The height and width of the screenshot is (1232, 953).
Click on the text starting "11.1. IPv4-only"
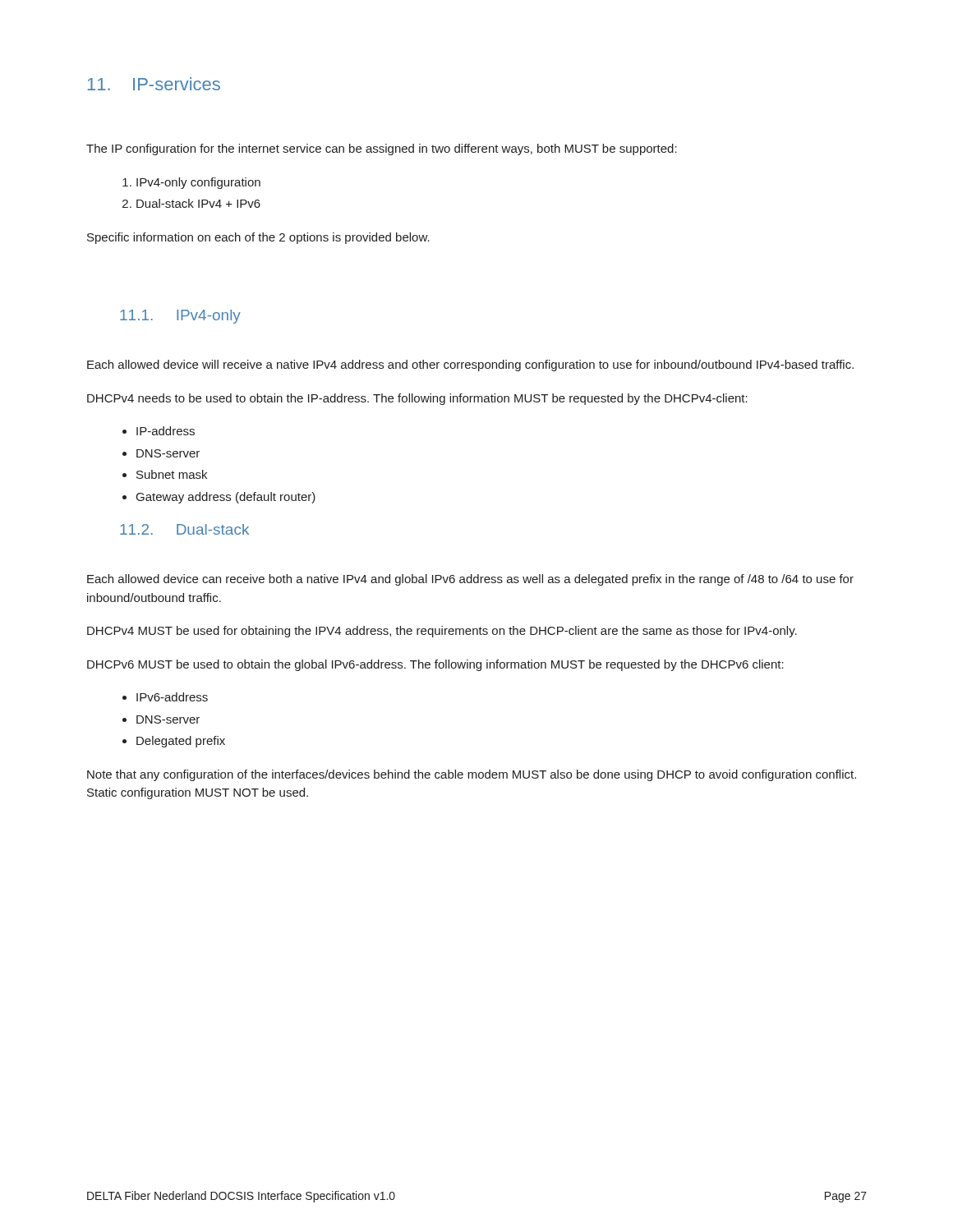tap(180, 317)
